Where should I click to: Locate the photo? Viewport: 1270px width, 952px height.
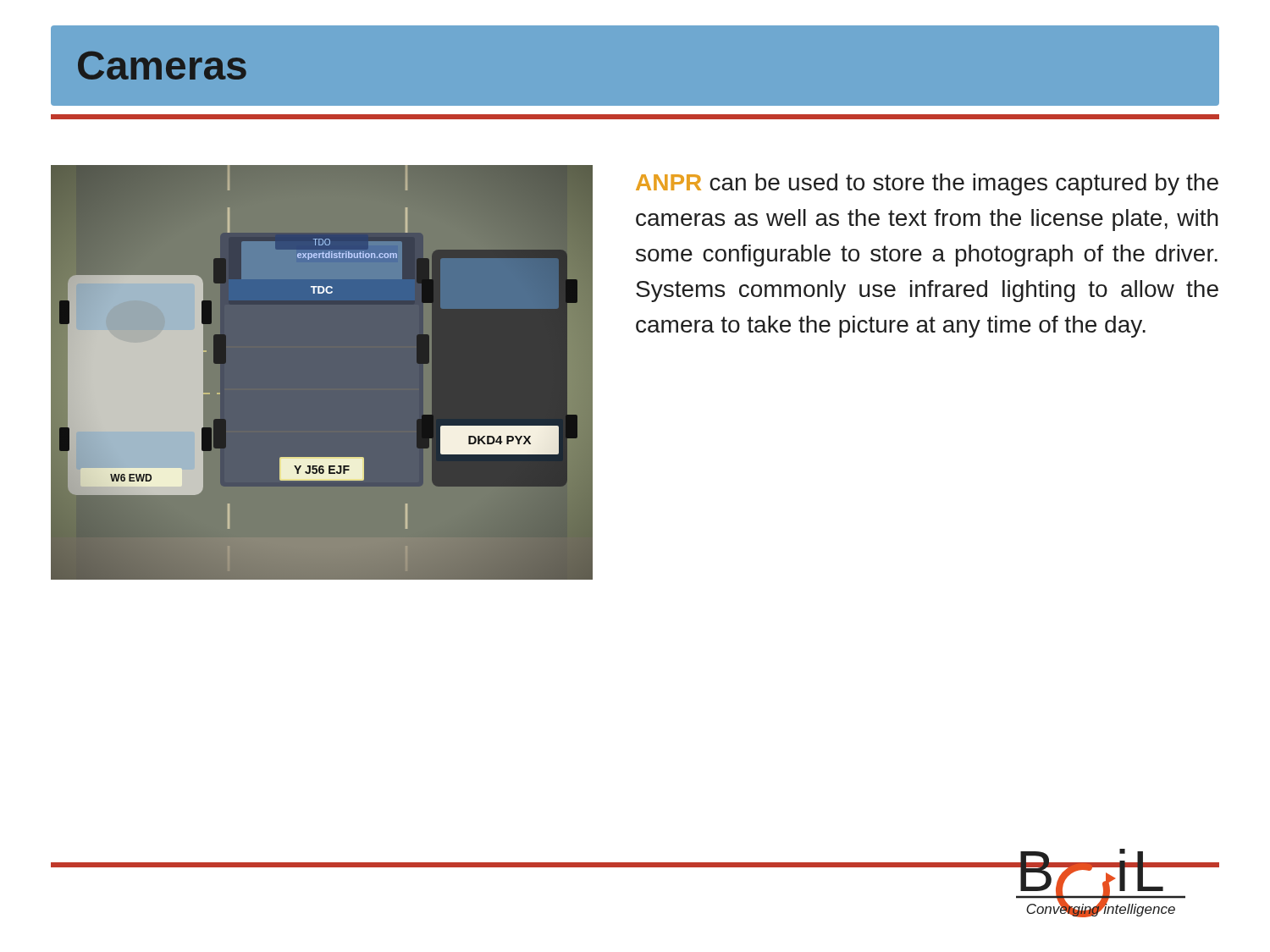(322, 372)
